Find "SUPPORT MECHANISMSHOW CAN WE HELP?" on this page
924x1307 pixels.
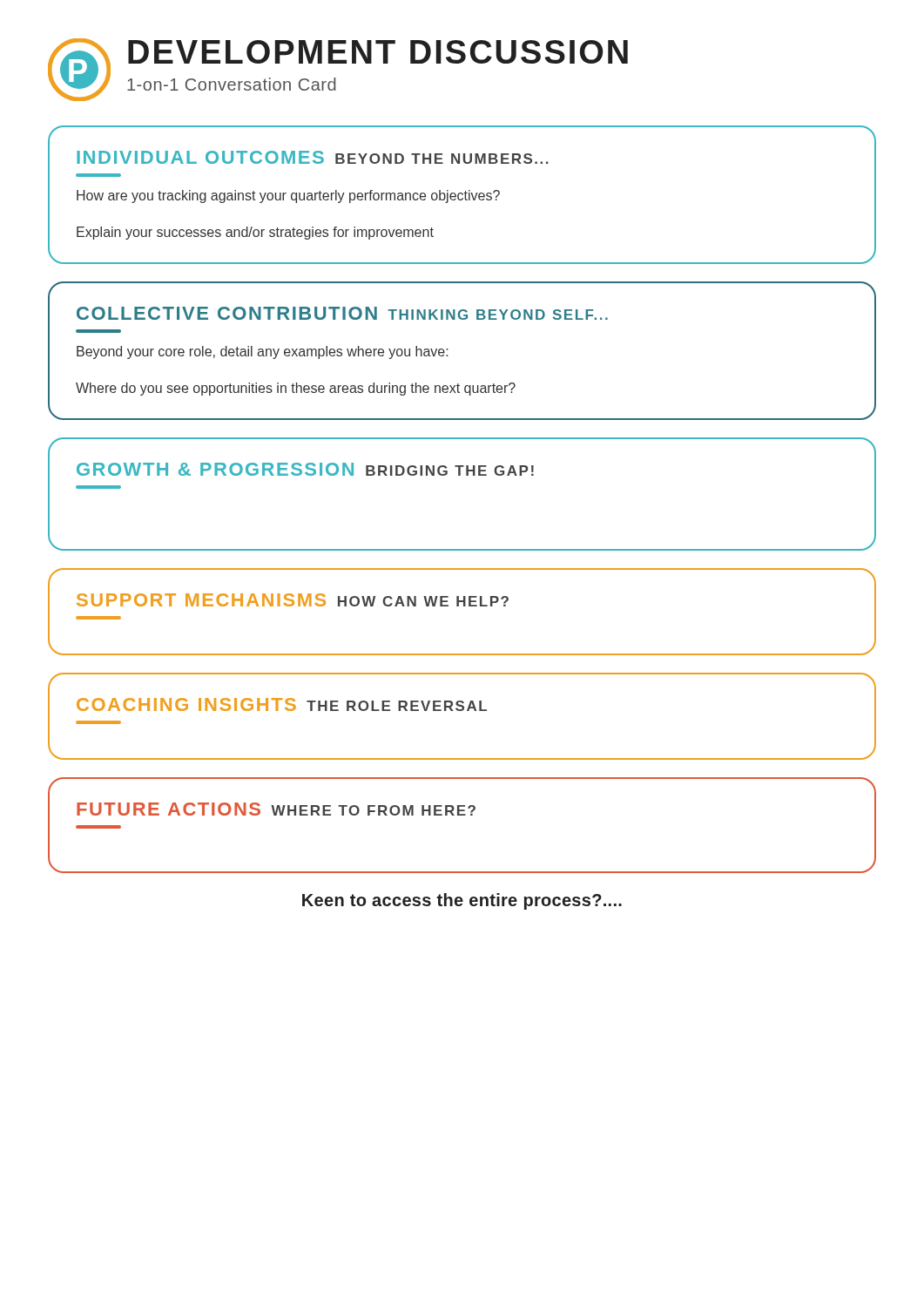[462, 604]
